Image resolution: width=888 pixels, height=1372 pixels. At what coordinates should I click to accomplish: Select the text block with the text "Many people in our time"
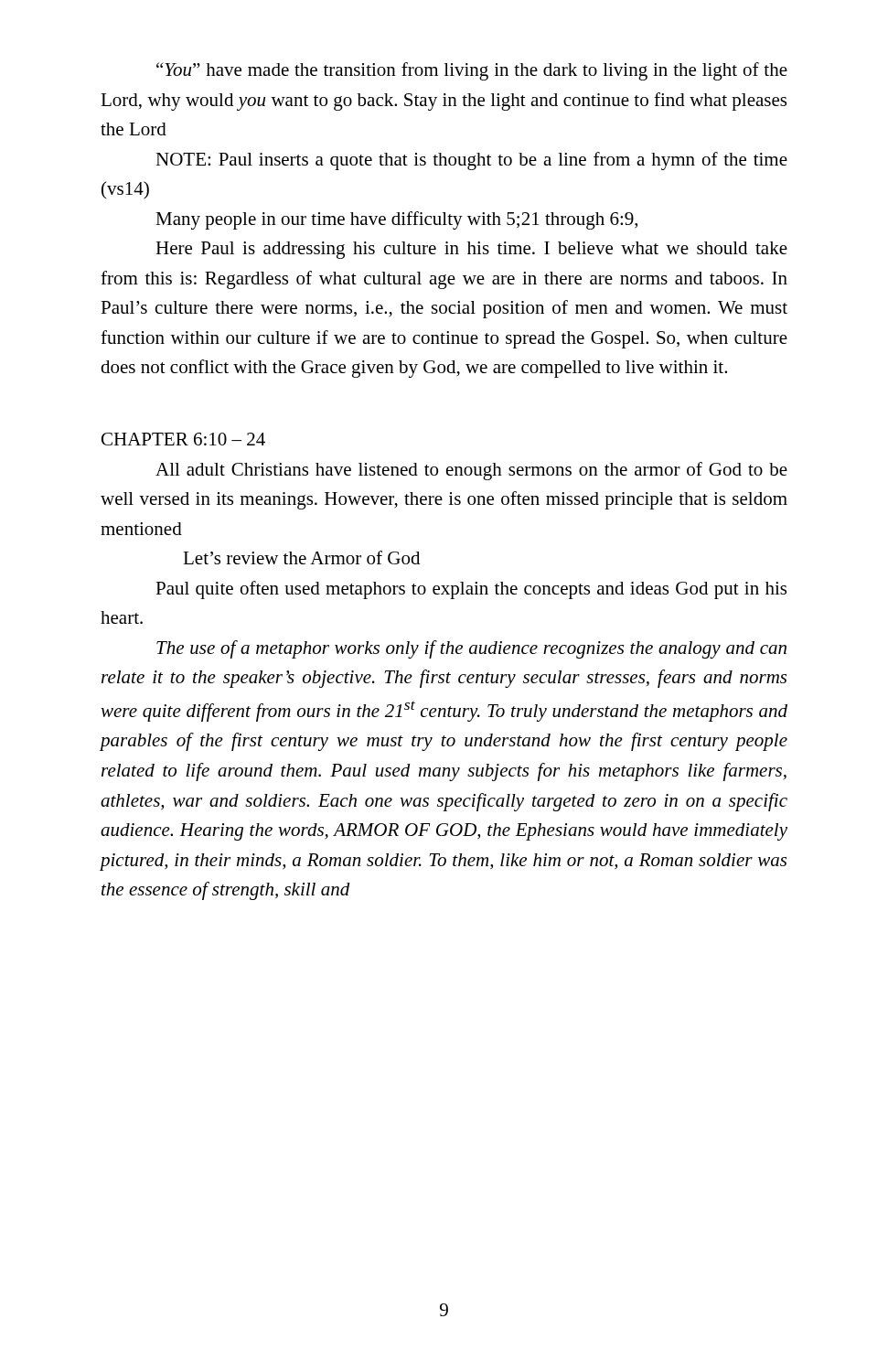[x=444, y=219]
